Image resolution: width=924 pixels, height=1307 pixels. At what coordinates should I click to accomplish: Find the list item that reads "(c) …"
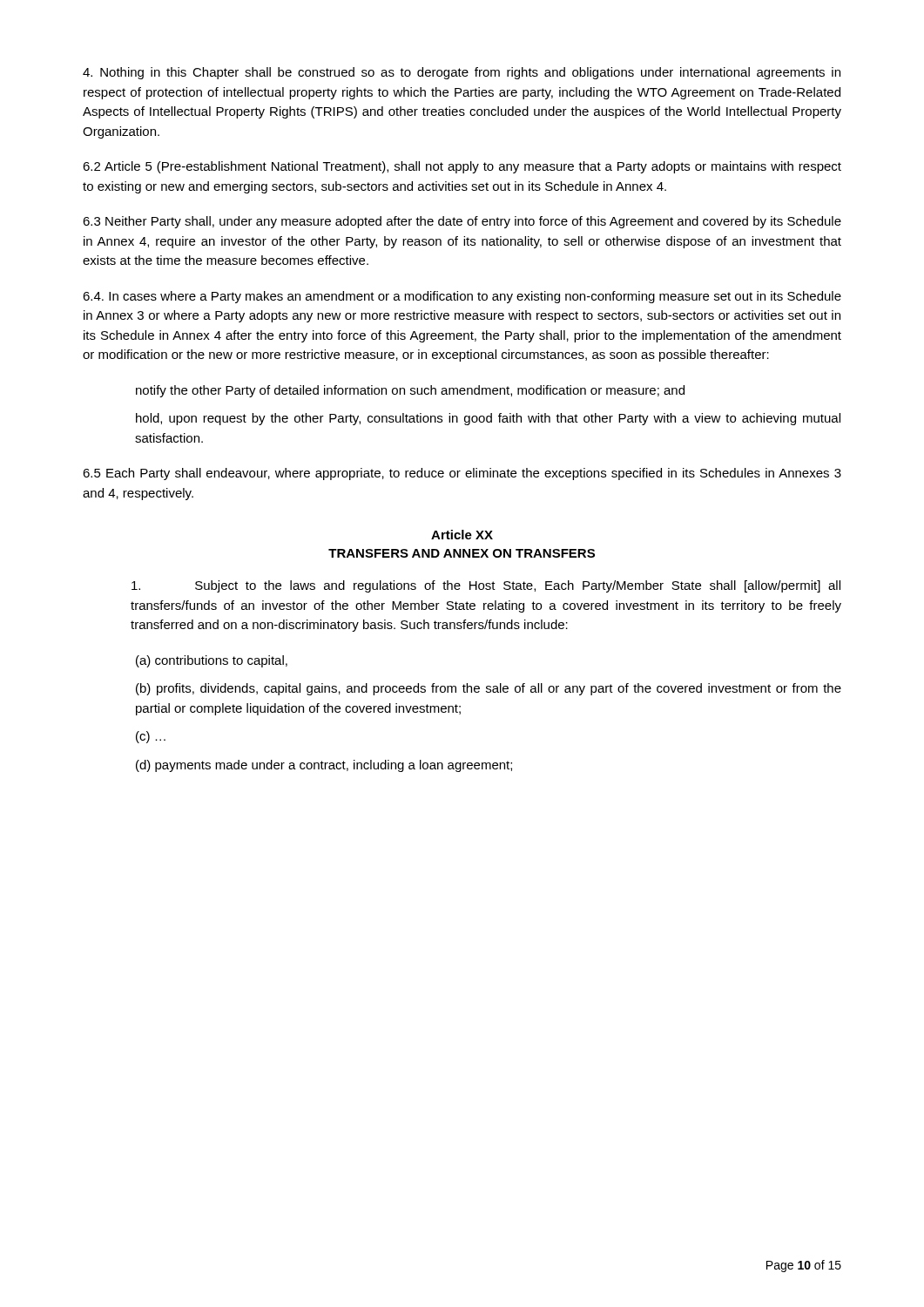tap(151, 736)
